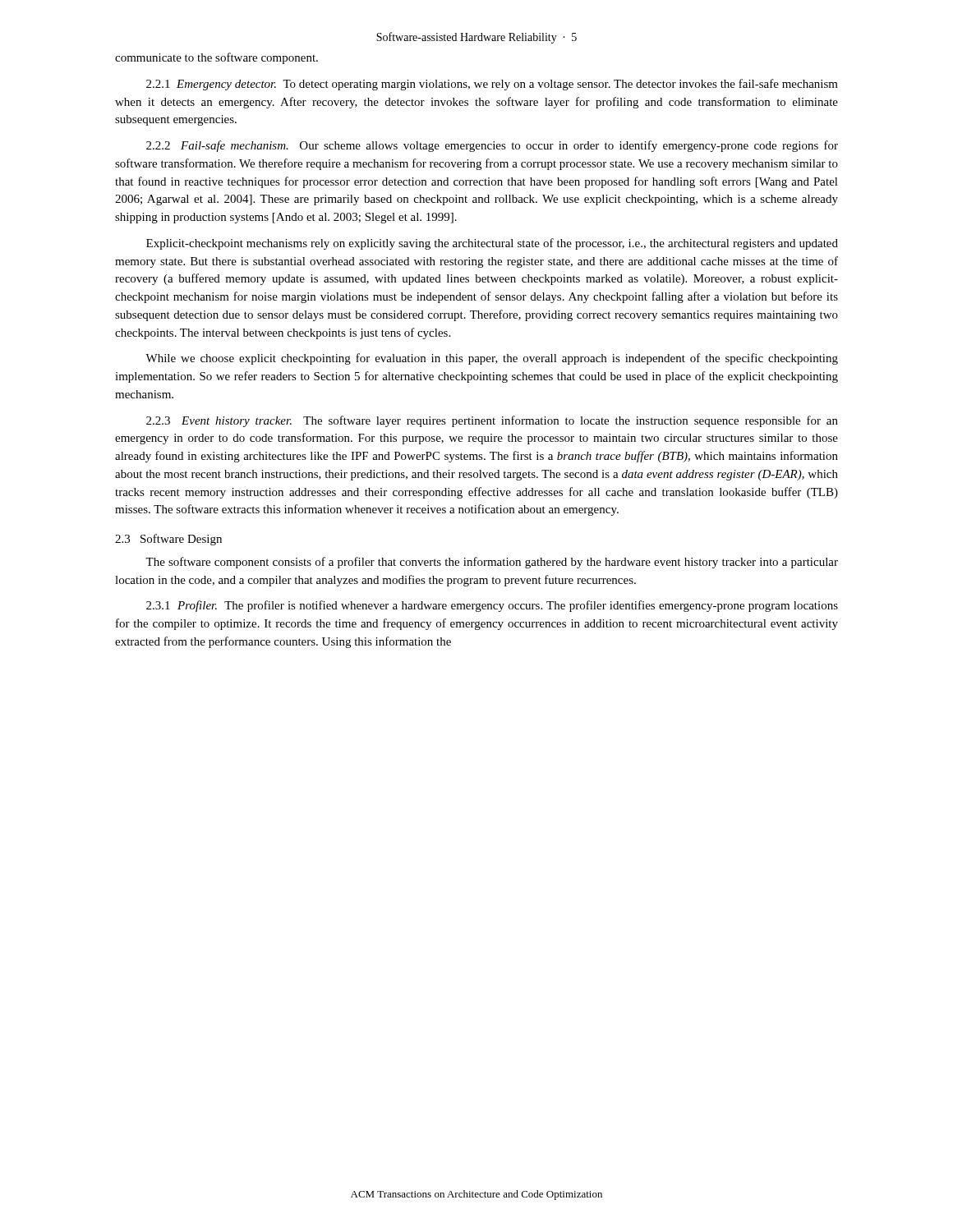Click on the region starting "2.1 Emergency detector. To detect operating margin violations,"
This screenshot has width=953, height=1232.
(476, 102)
